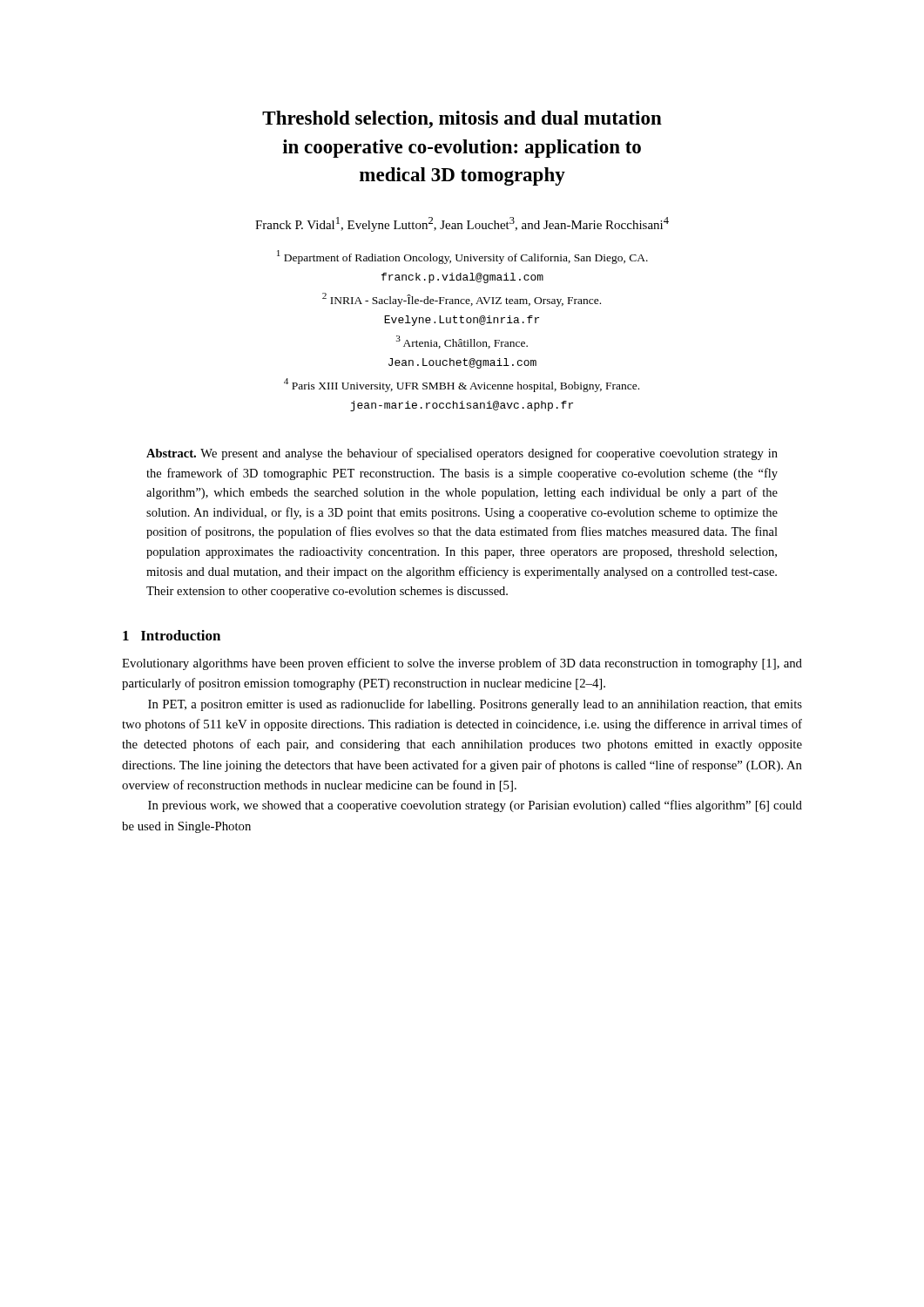Image resolution: width=924 pixels, height=1307 pixels.
Task: Point to the region starting "Evolutionary algorithms have been proven efficient to"
Action: pyautogui.click(x=462, y=745)
